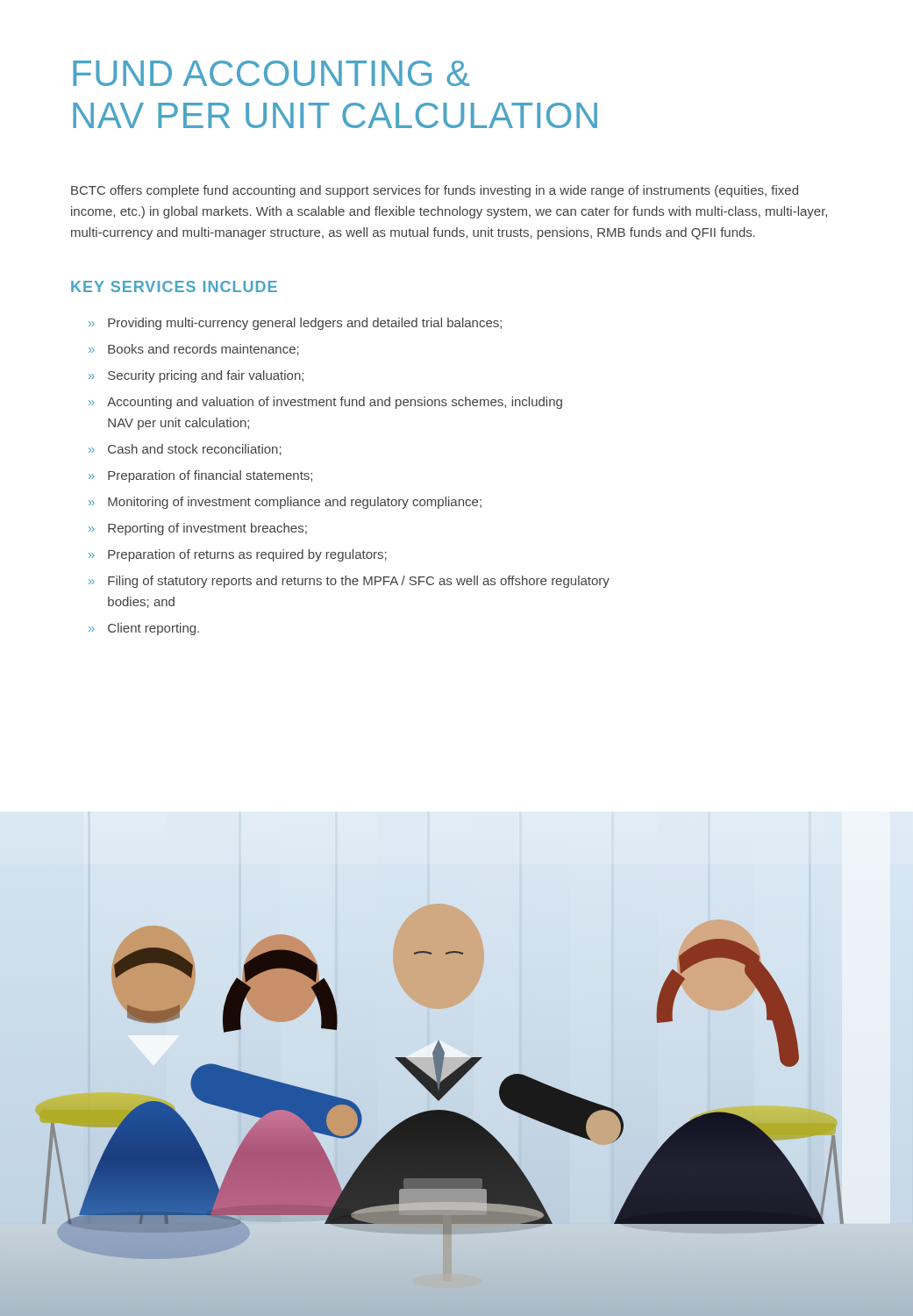Find the block starting "» Providing multi-currency general ledgers and detailed"
Viewport: 913px width, 1316px height.
465,323
